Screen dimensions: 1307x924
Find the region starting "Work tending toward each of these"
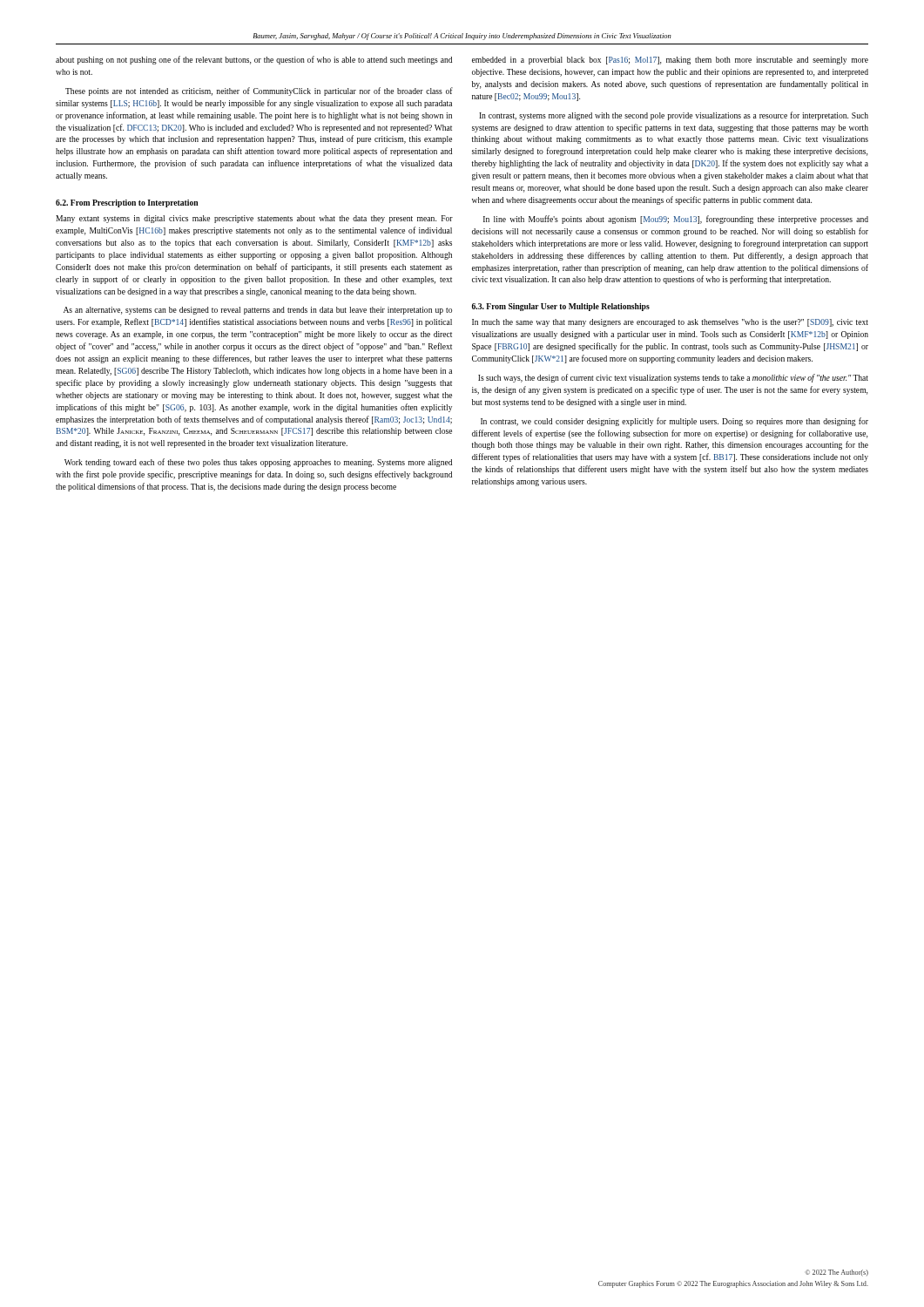pyautogui.click(x=254, y=475)
